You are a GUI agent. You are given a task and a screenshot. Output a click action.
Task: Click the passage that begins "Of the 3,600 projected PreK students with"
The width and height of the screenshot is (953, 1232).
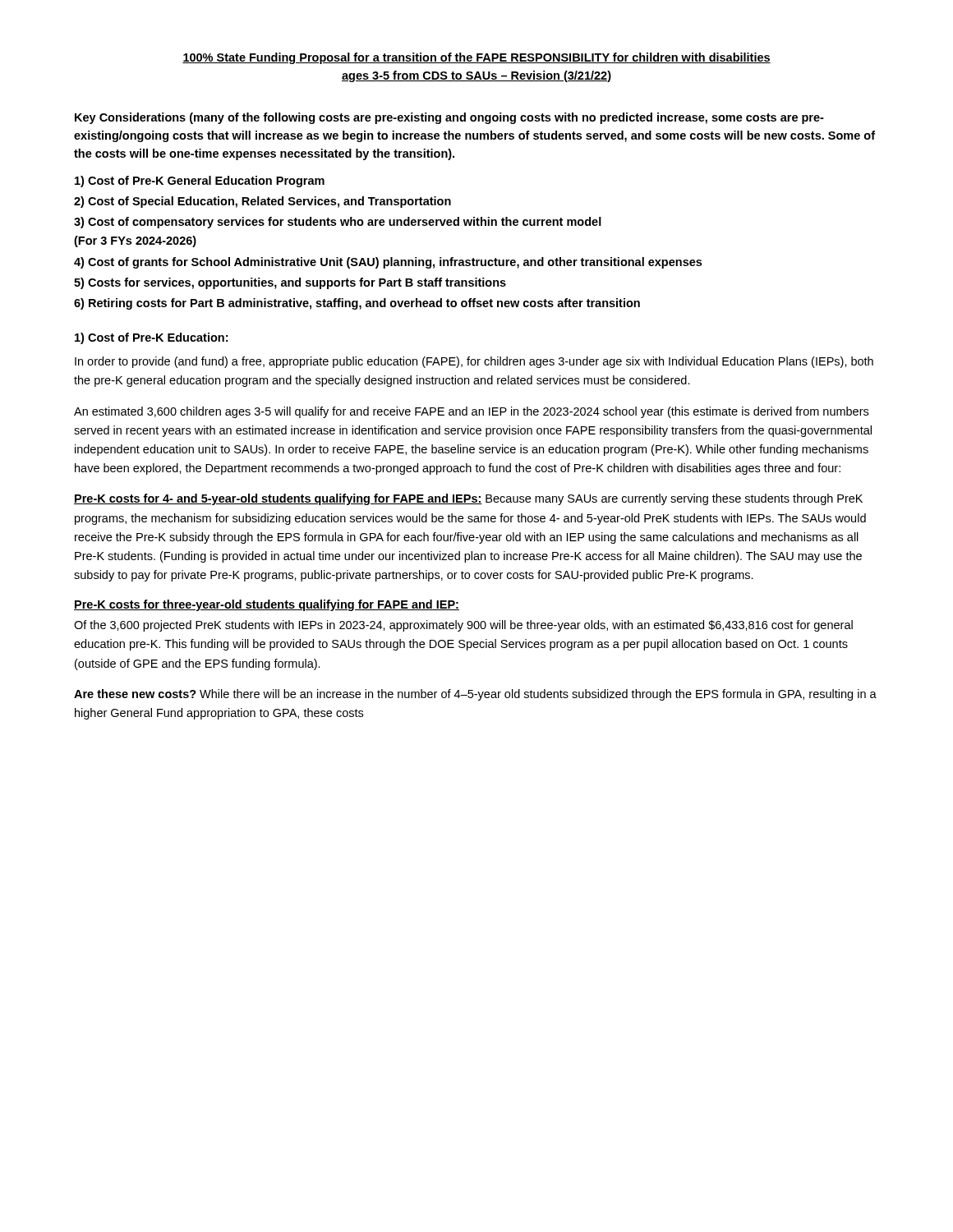(x=464, y=644)
